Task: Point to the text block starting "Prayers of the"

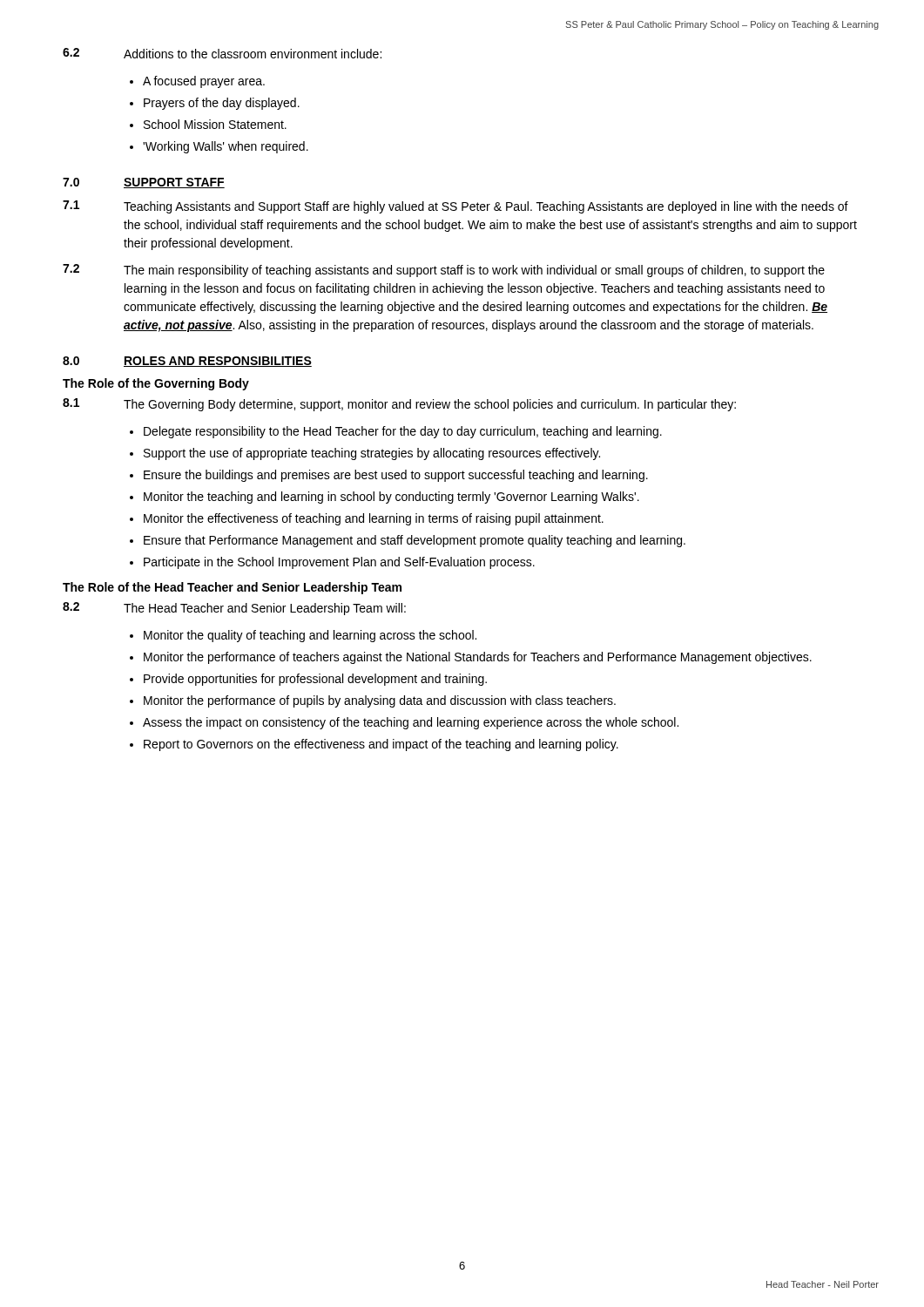Action: [x=221, y=103]
